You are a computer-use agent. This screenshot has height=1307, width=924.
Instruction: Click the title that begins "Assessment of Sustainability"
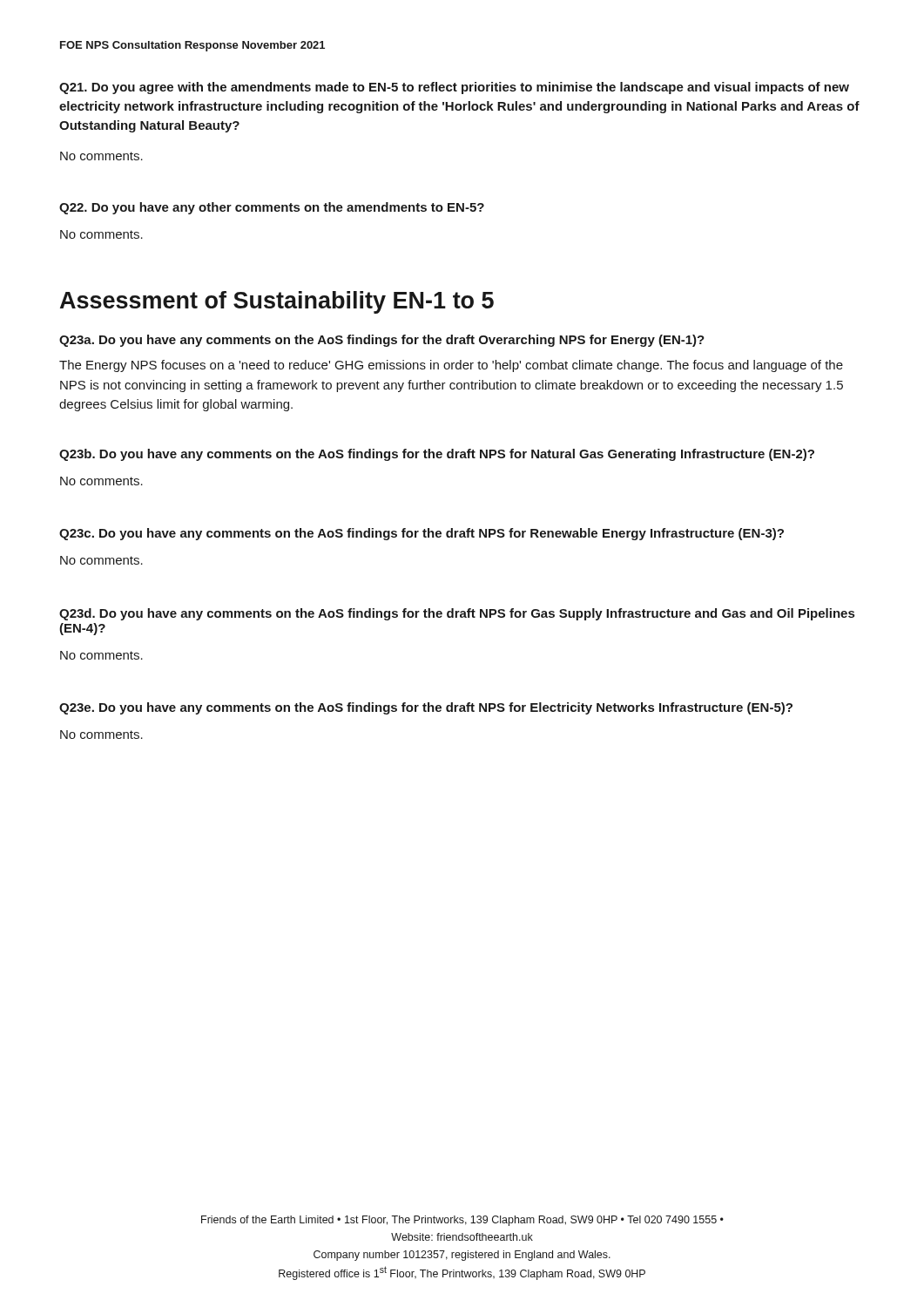coord(277,301)
